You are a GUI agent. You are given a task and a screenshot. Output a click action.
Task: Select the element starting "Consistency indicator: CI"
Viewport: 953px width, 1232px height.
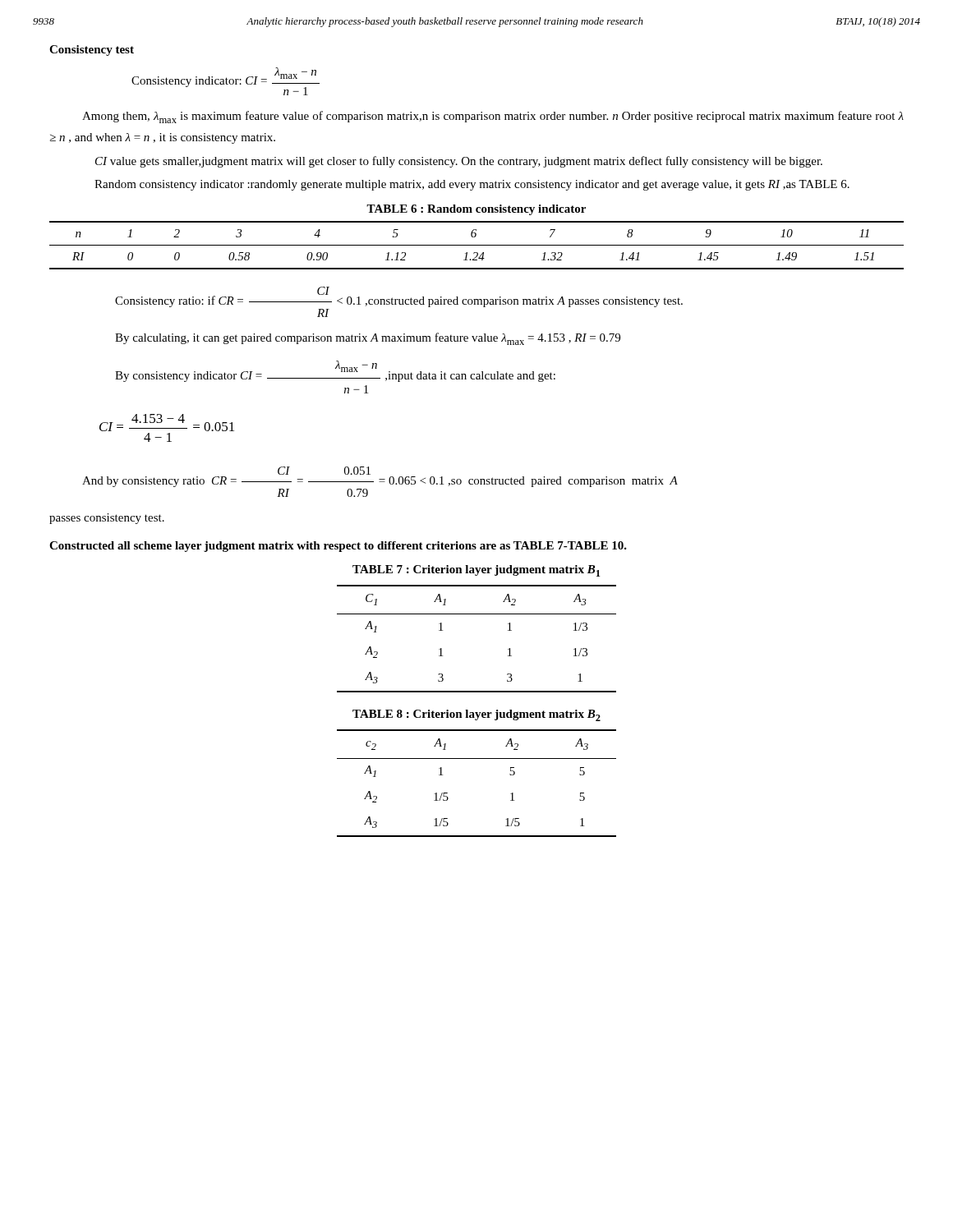pyautogui.click(x=225, y=82)
